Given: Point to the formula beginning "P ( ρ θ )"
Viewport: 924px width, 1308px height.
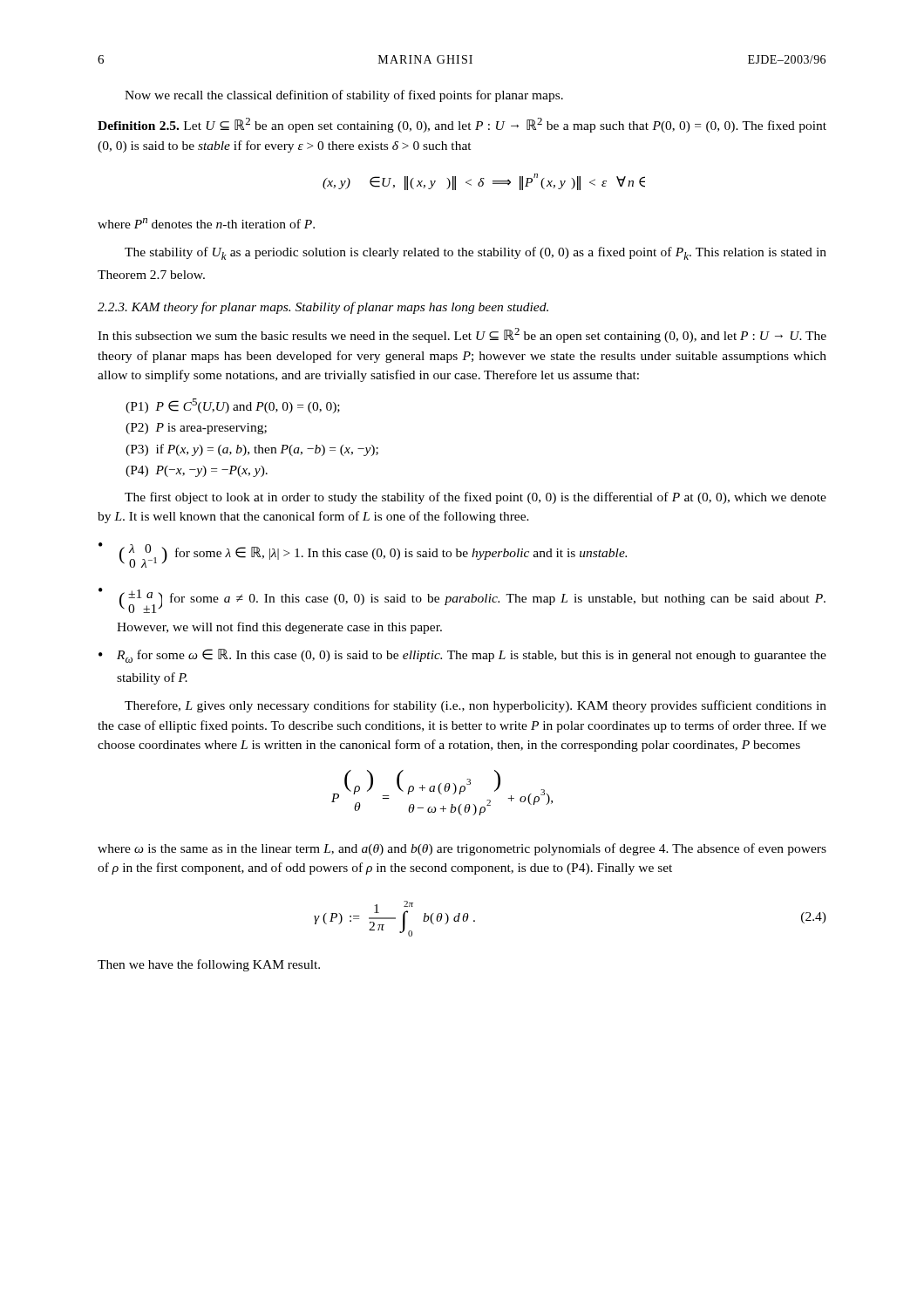Looking at the screenshot, I should (462, 797).
